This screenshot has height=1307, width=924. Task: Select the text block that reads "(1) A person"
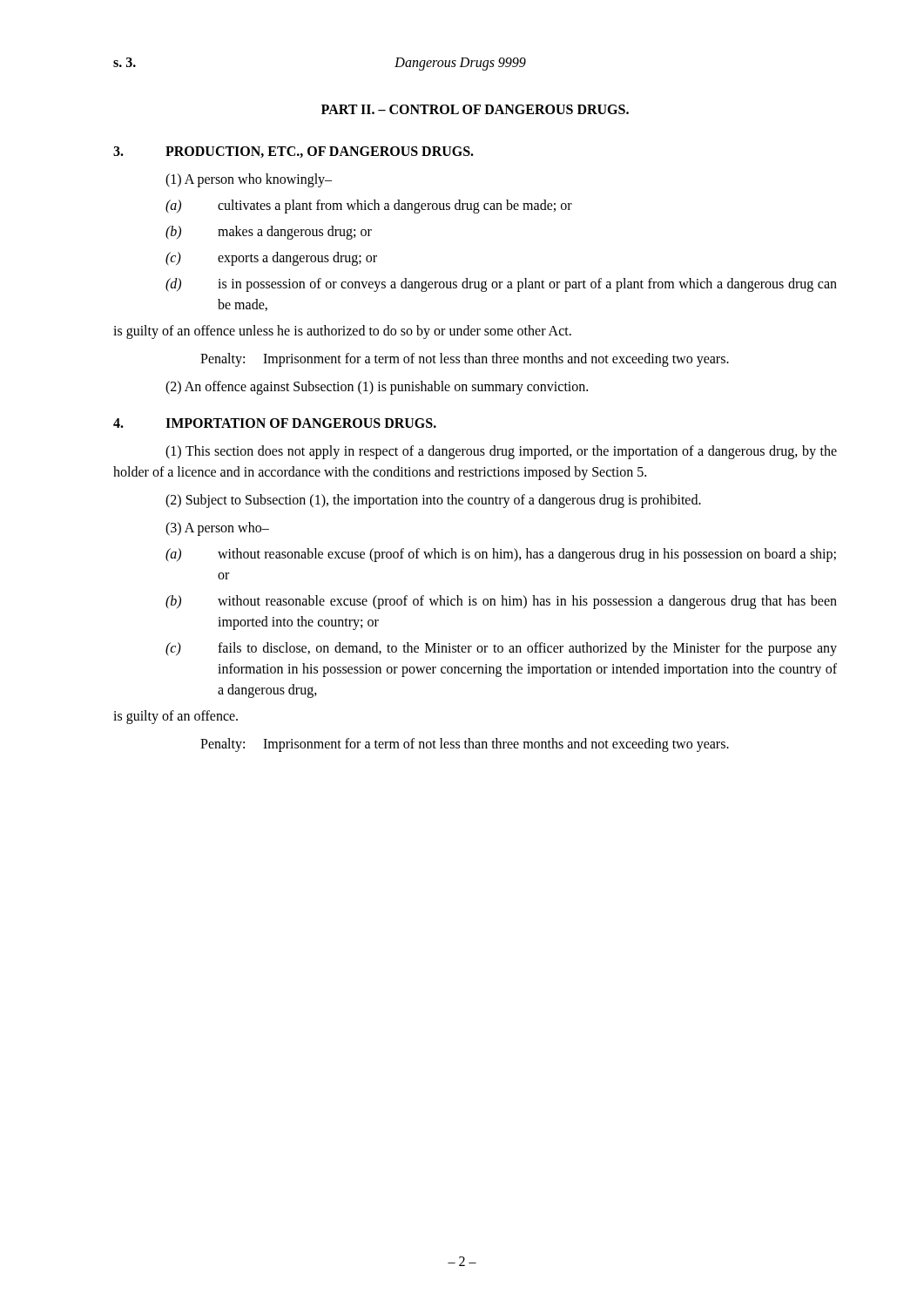249,179
